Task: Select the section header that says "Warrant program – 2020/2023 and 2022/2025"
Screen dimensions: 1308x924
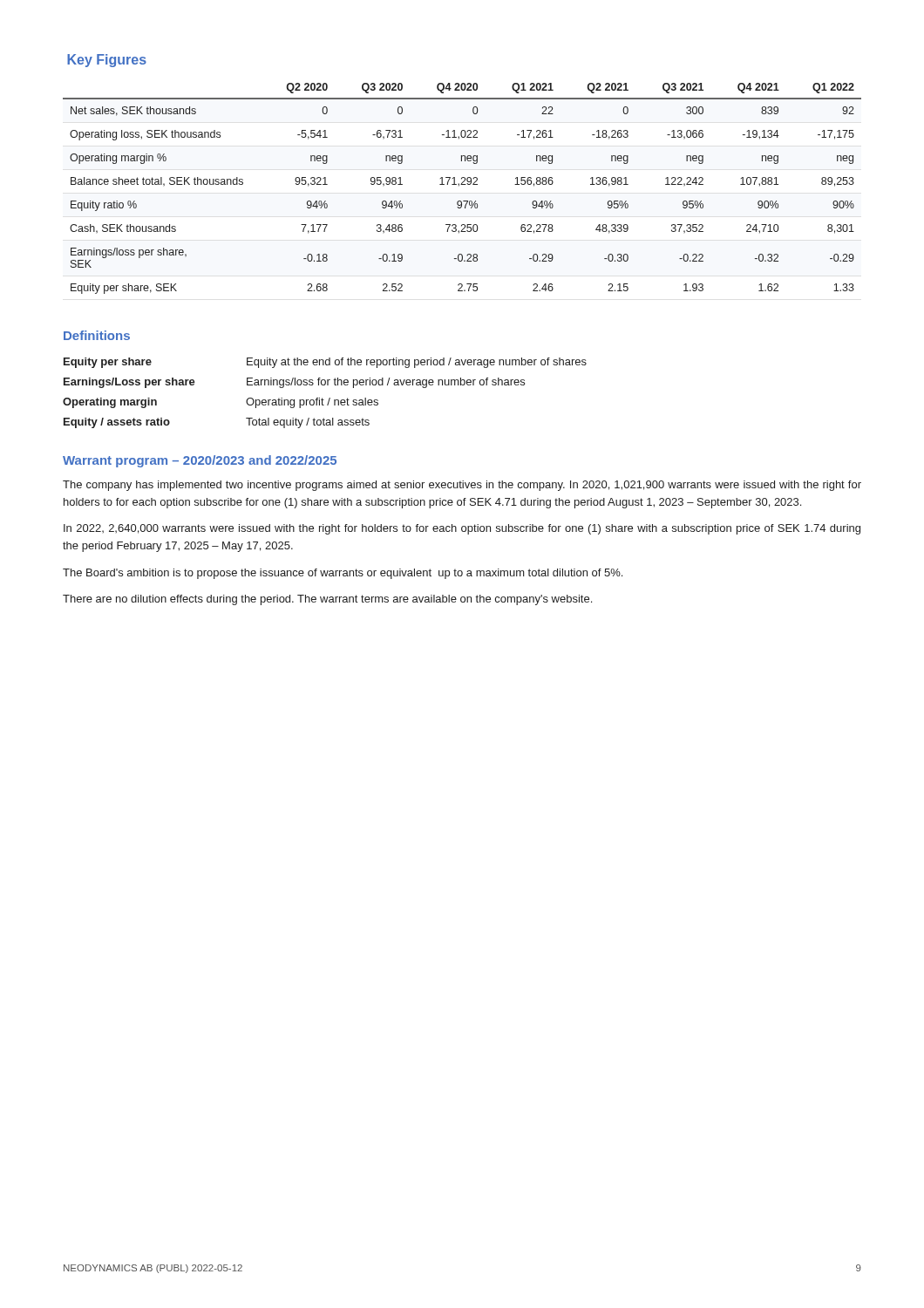Action: point(200,460)
